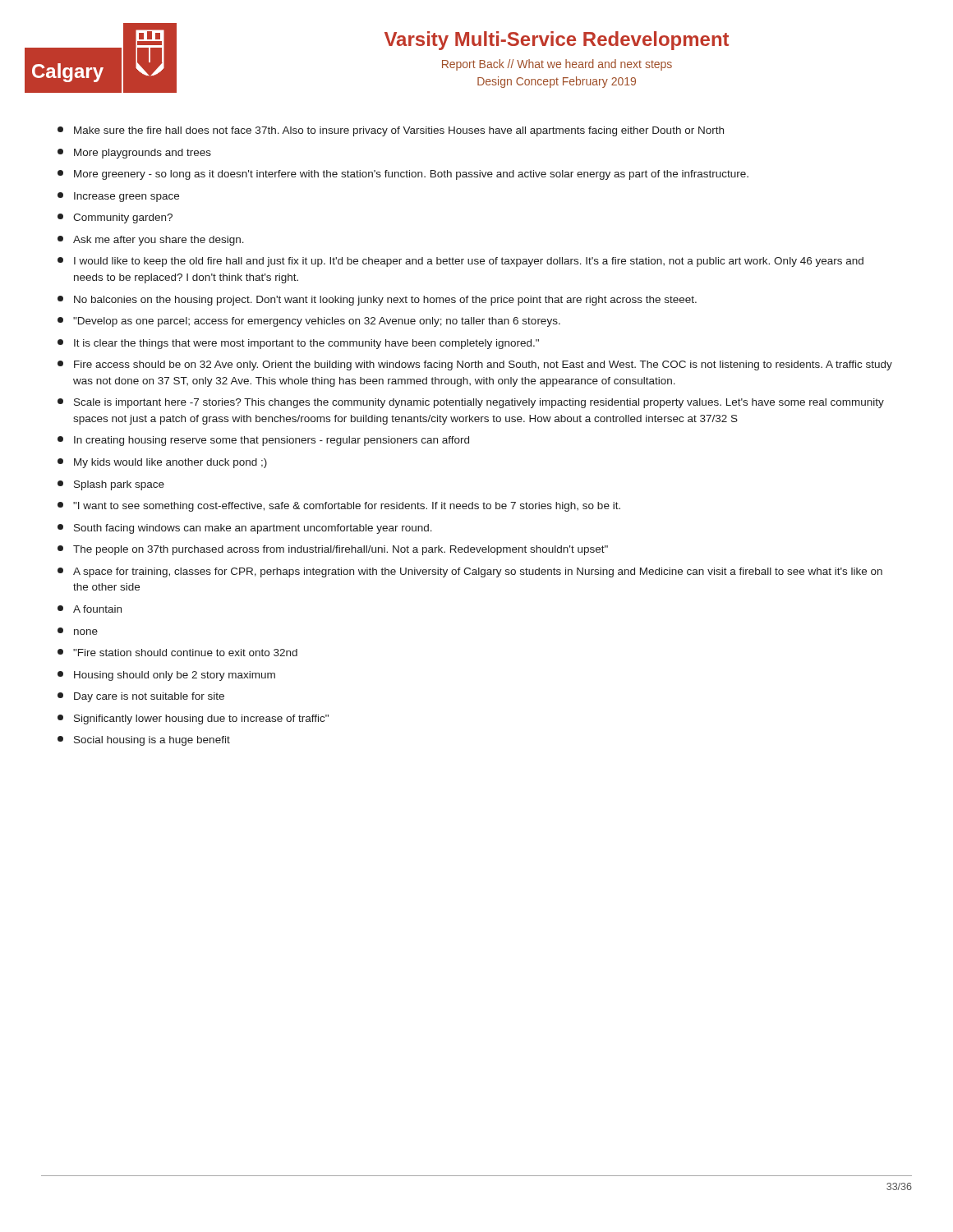The image size is (953, 1232).
Task: Click on the list item that reads "Make sure the fire hall does not"
Action: 476,130
